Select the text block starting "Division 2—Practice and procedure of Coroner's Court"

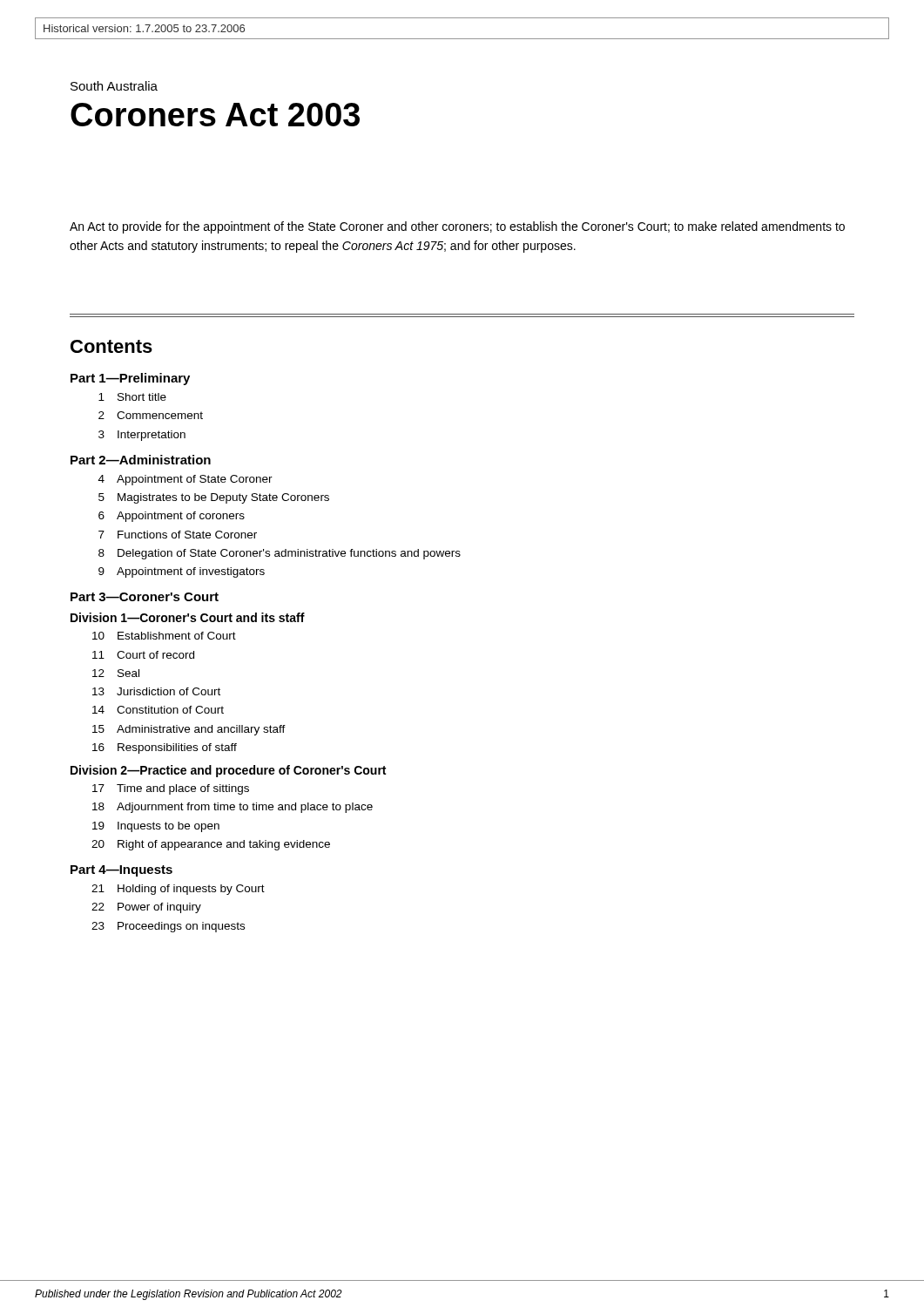tap(228, 770)
